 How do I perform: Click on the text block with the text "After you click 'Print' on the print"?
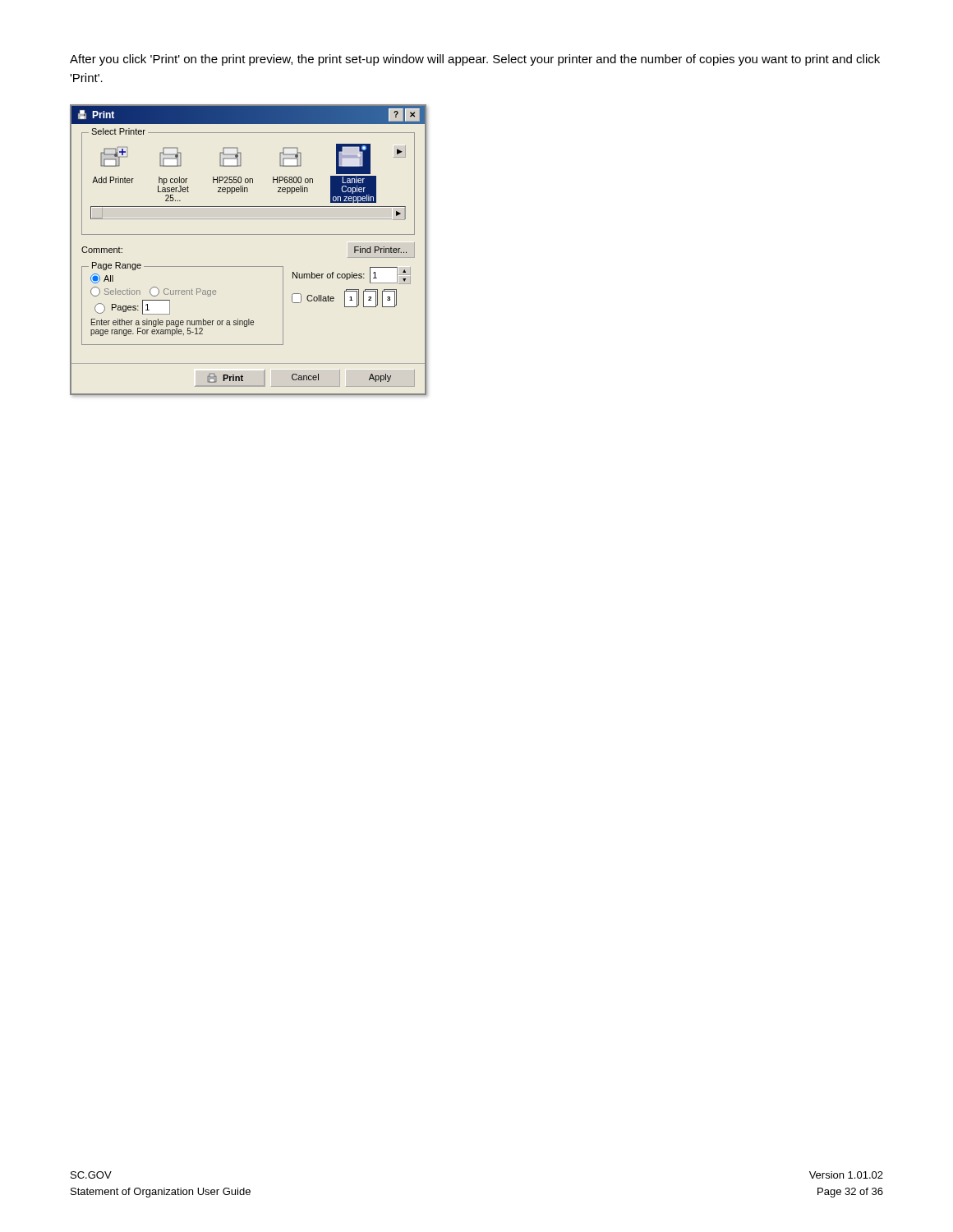coord(475,68)
